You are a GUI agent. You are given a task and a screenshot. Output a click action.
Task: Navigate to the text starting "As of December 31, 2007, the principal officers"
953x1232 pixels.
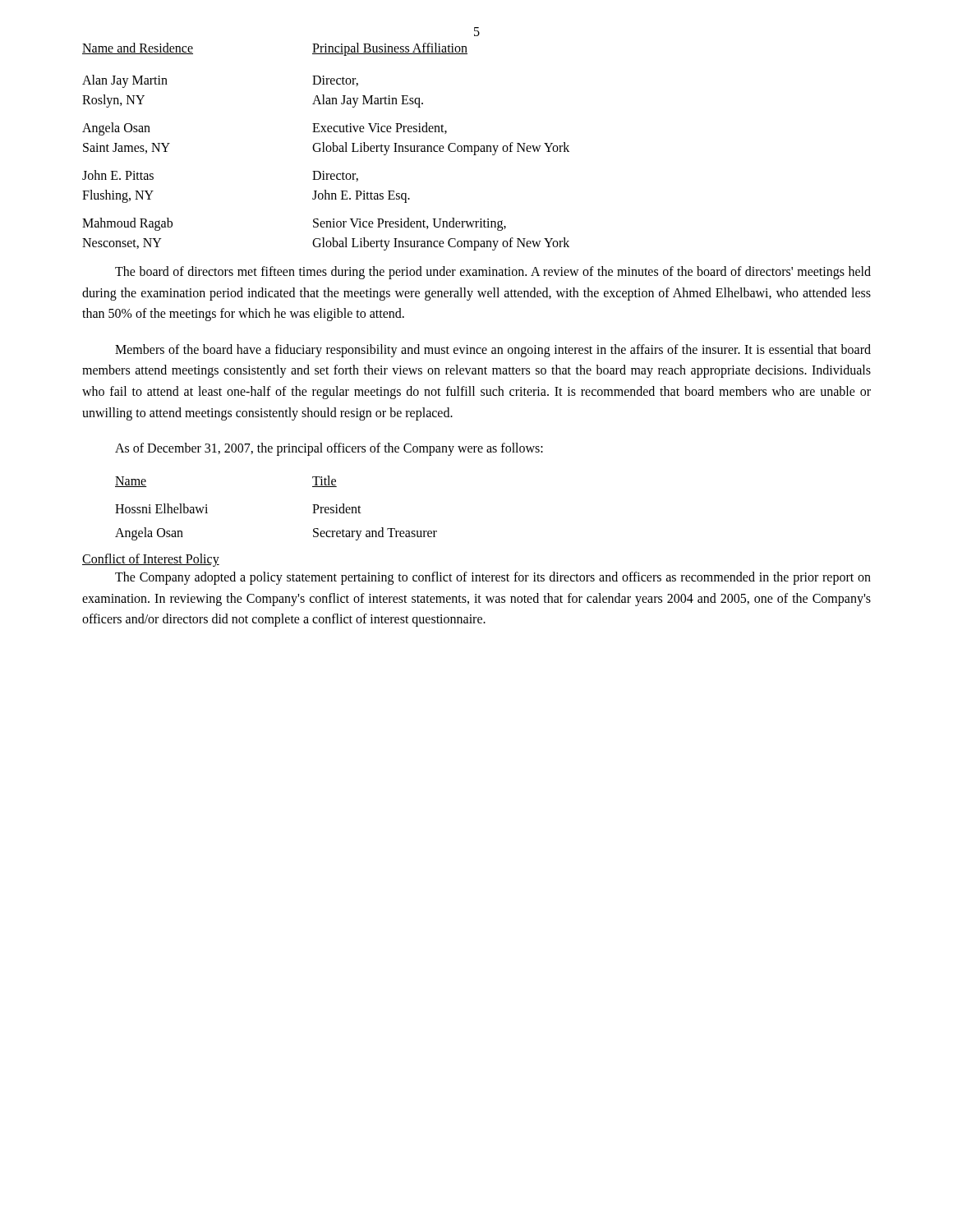point(329,448)
